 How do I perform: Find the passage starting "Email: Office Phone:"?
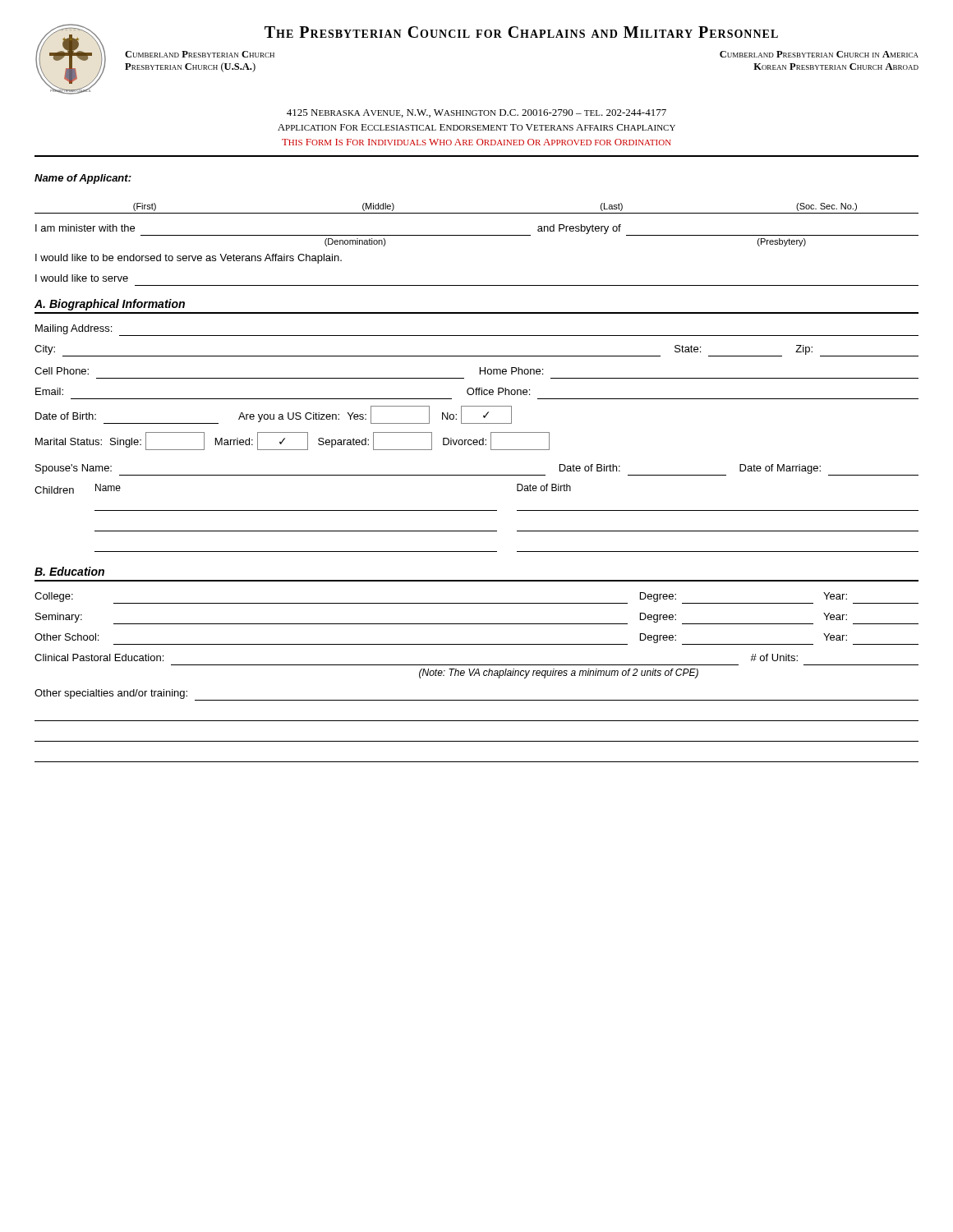click(x=476, y=391)
